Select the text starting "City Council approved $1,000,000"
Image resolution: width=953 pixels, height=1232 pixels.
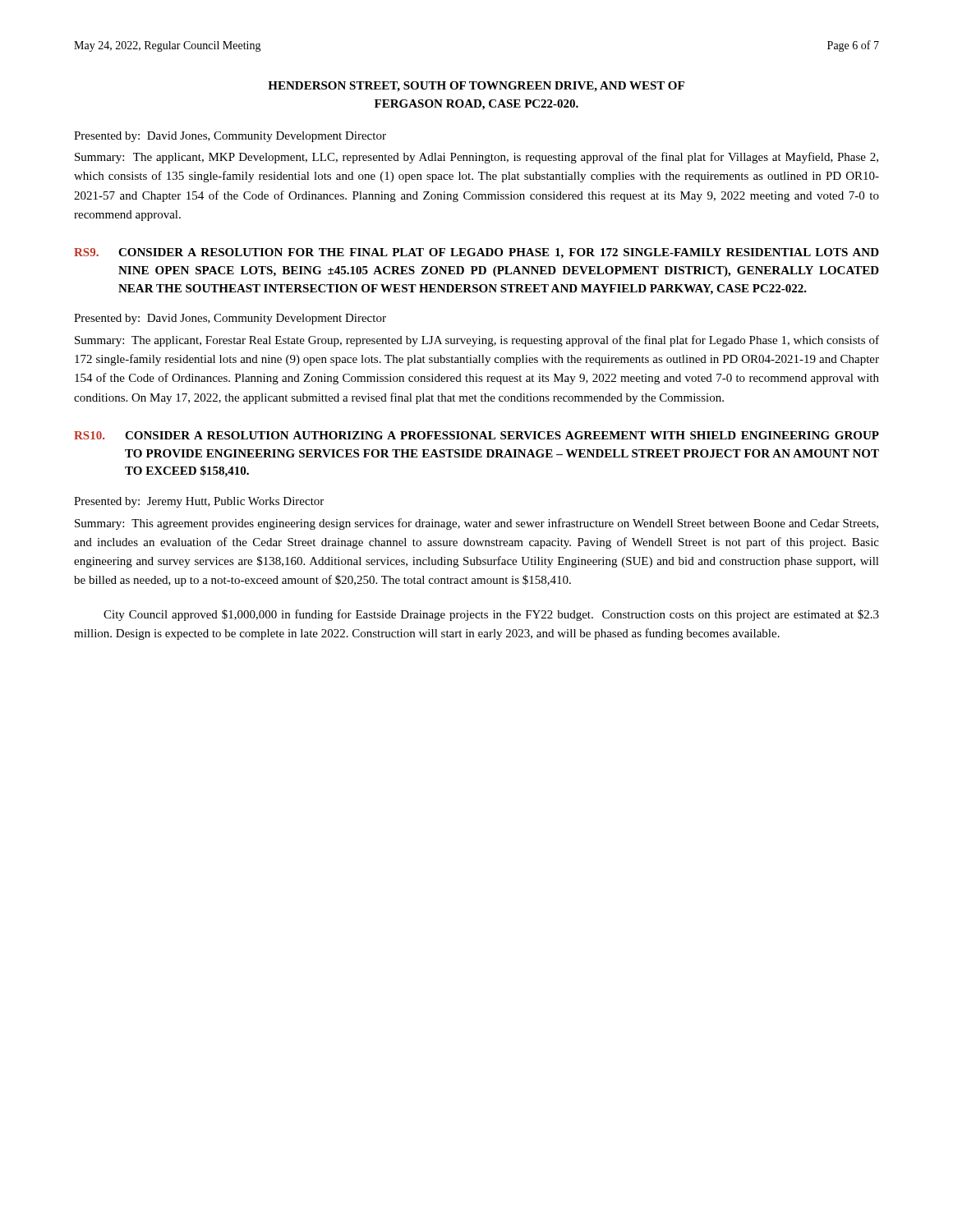pos(476,624)
